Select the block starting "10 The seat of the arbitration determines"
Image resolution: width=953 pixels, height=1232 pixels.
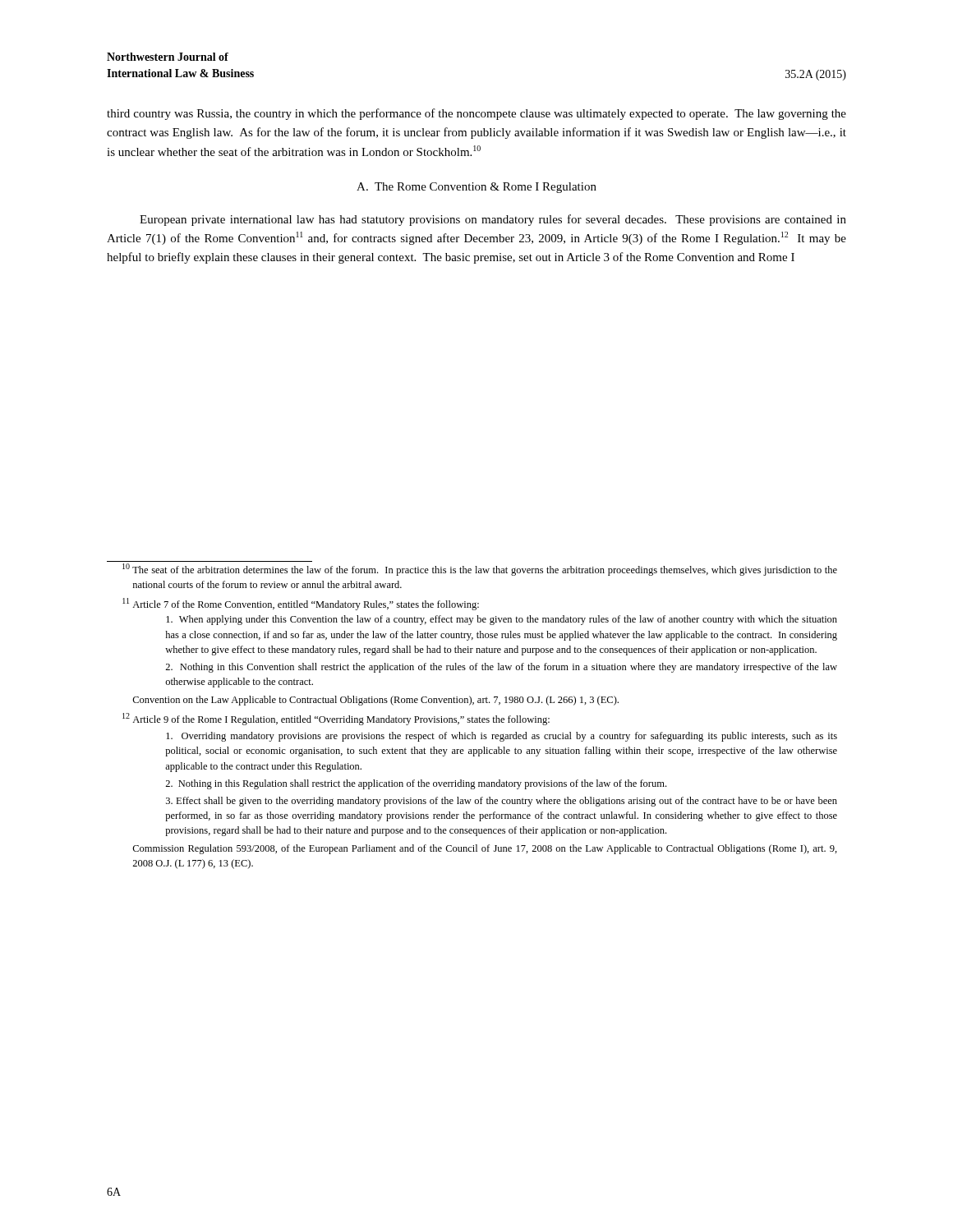tap(472, 578)
